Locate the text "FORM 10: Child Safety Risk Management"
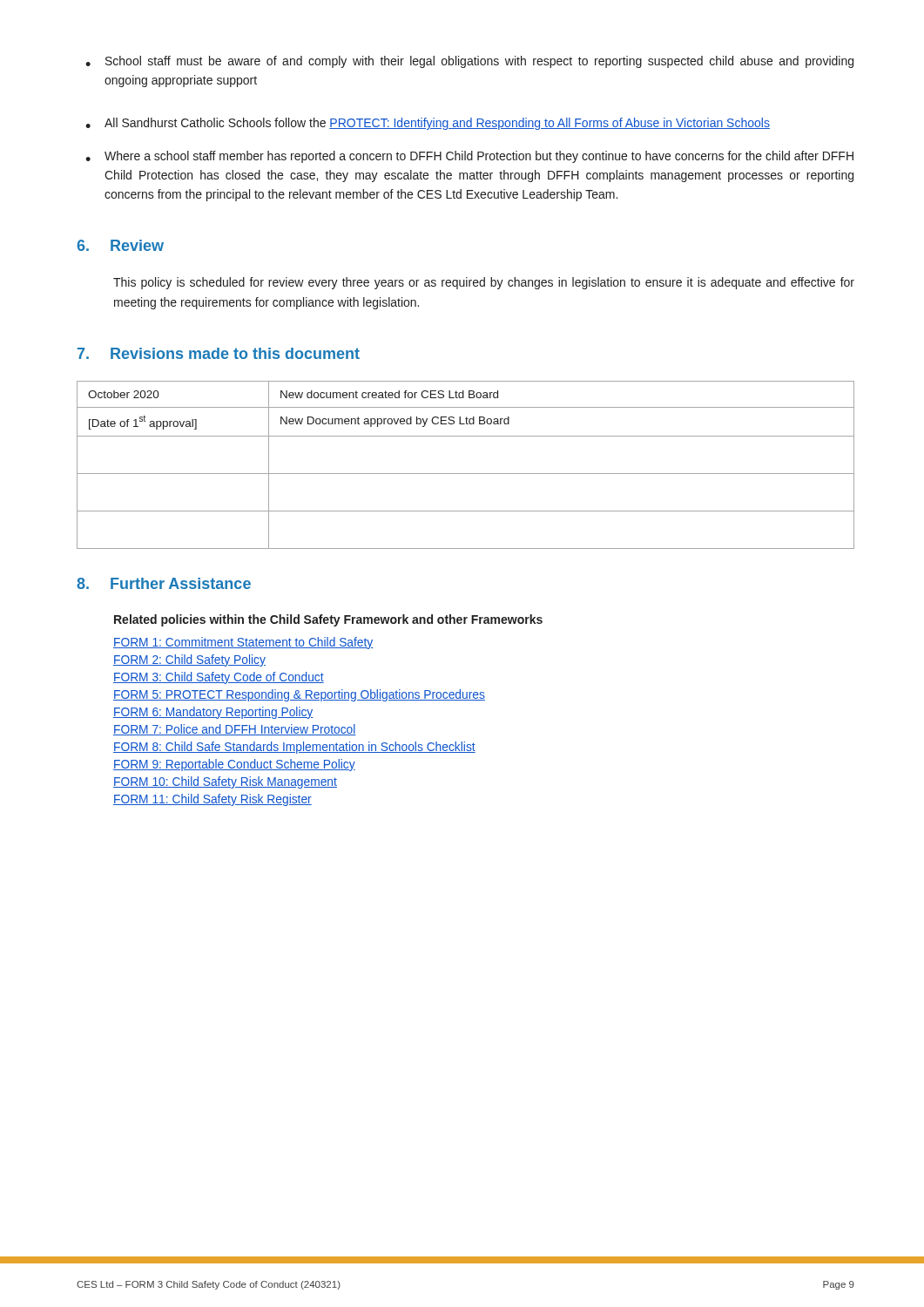Screen dimensions: 1307x924 pyautogui.click(x=225, y=782)
